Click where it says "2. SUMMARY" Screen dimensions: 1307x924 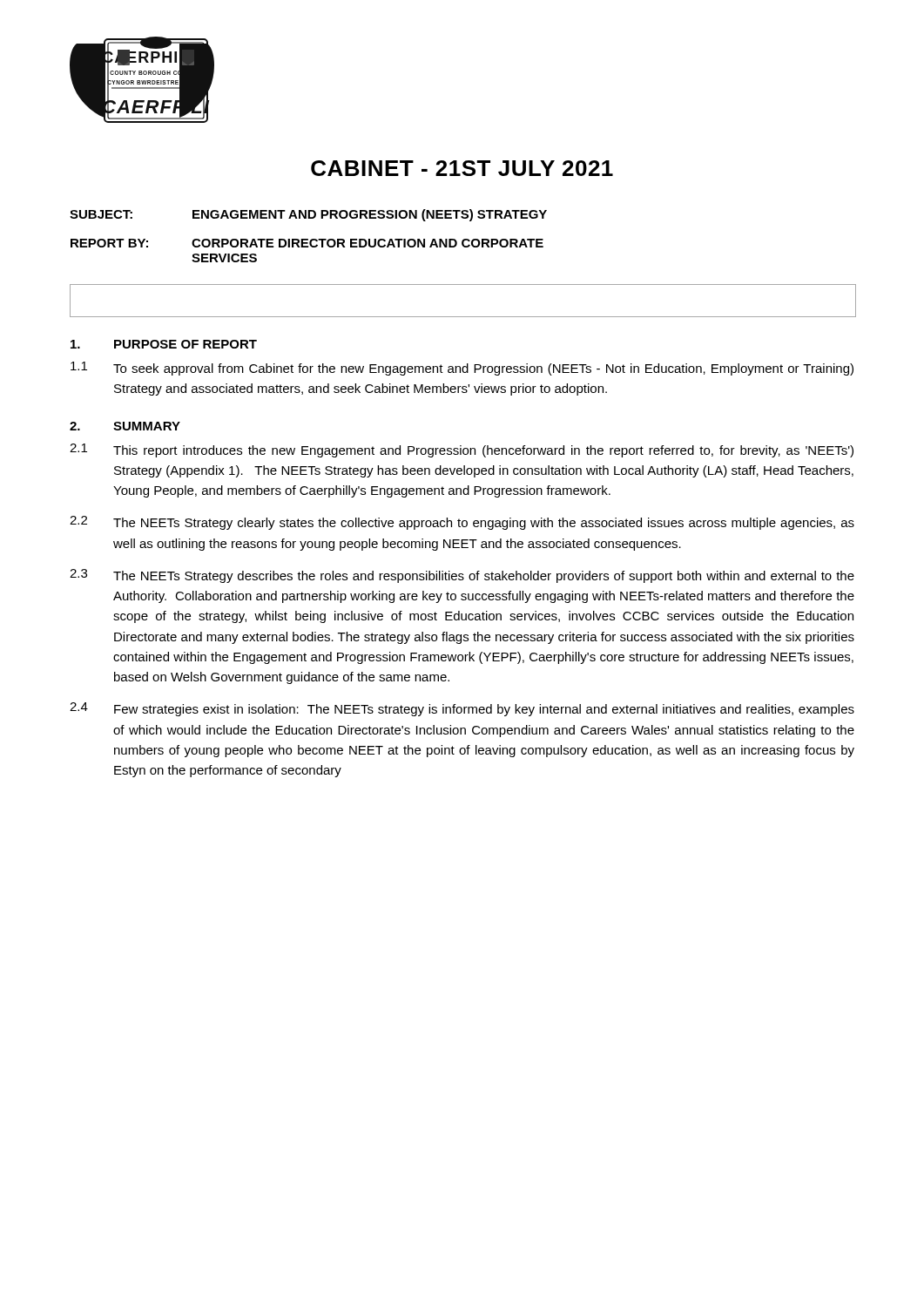[x=125, y=426]
